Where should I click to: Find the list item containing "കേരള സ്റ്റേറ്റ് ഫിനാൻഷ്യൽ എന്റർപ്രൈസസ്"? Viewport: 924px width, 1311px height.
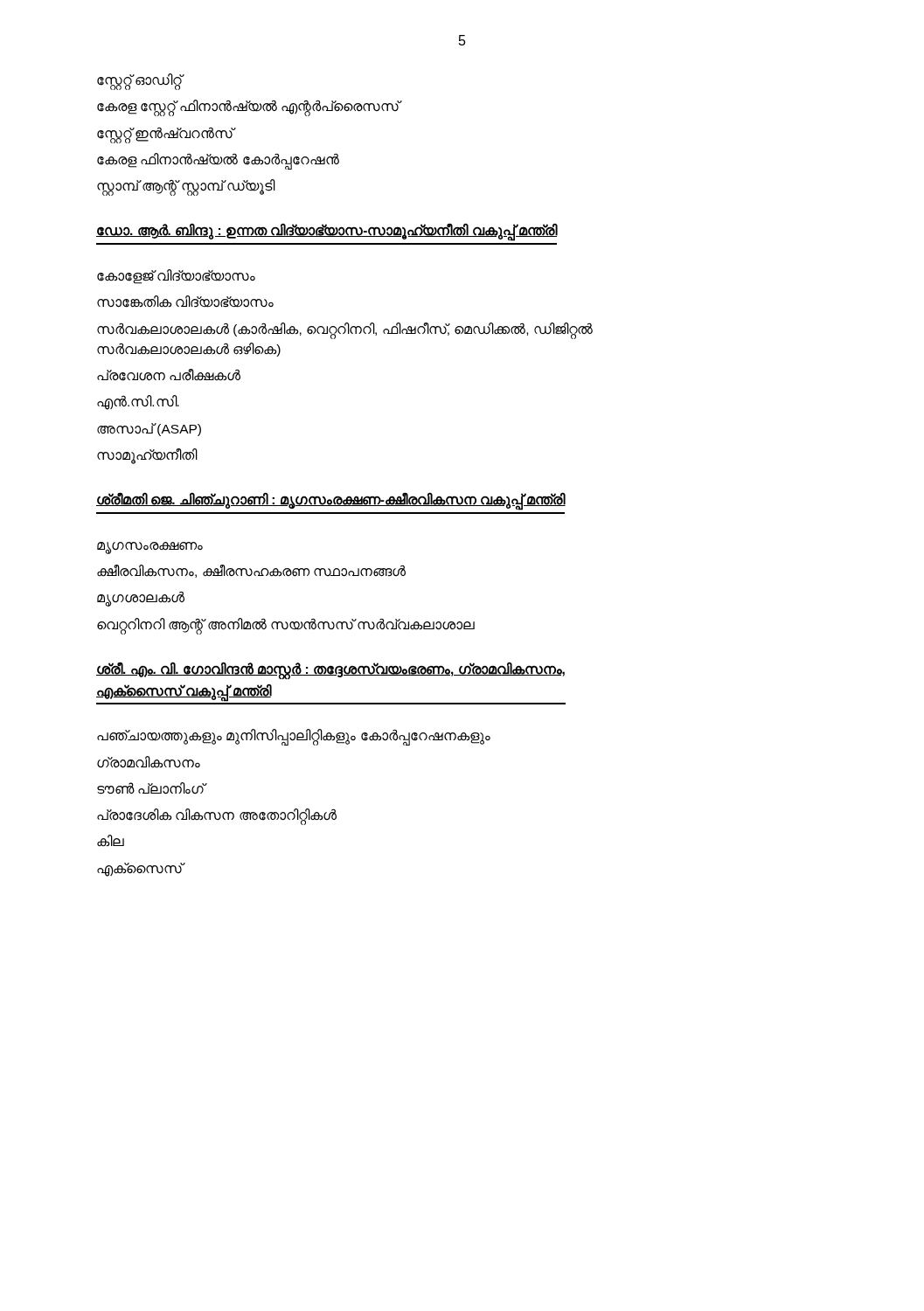[x=247, y=106]
